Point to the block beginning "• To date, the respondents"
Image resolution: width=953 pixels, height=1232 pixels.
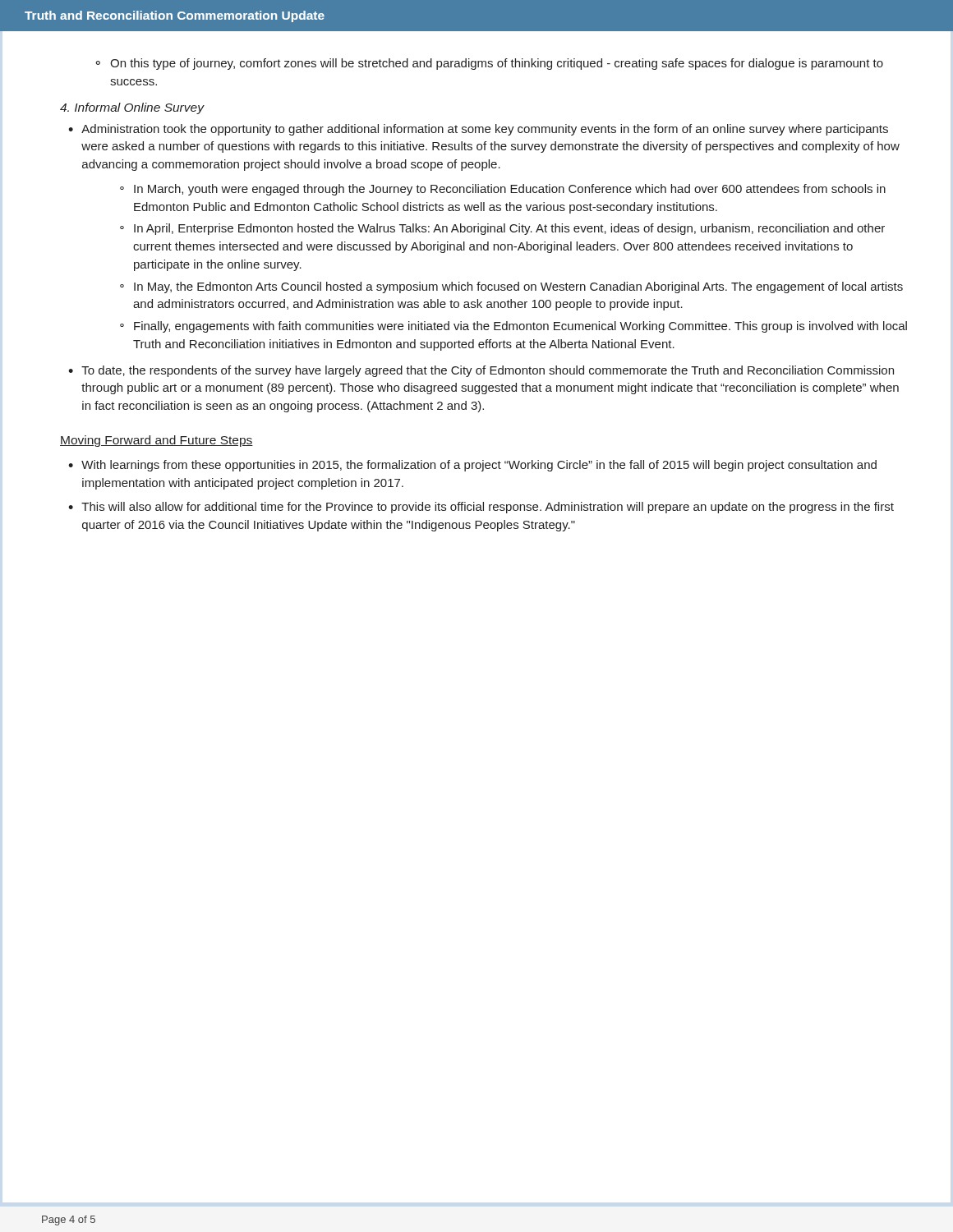(489, 388)
